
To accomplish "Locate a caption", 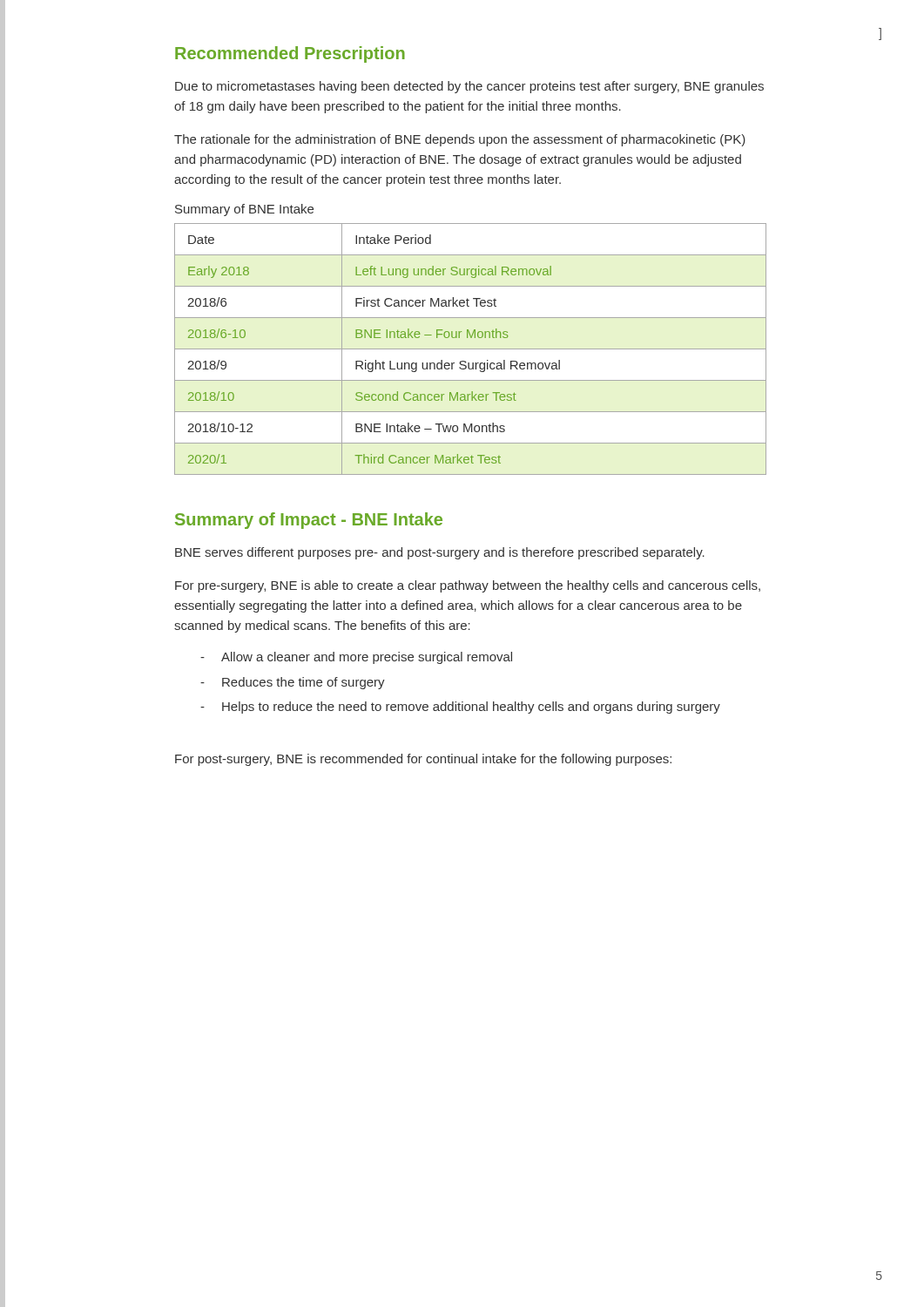I will [x=244, y=209].
